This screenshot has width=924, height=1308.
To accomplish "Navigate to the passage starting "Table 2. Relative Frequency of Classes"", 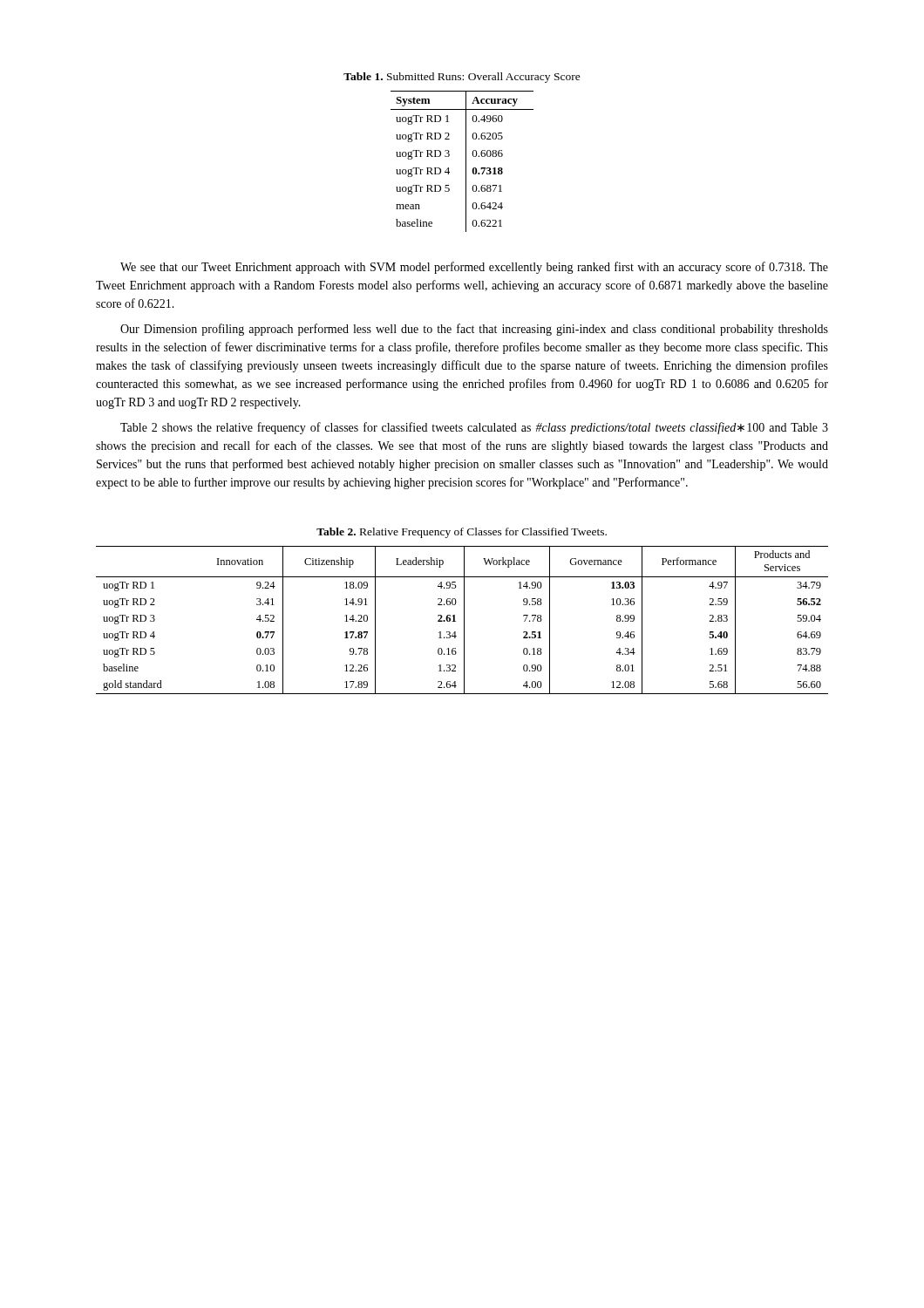I will 462,531.
